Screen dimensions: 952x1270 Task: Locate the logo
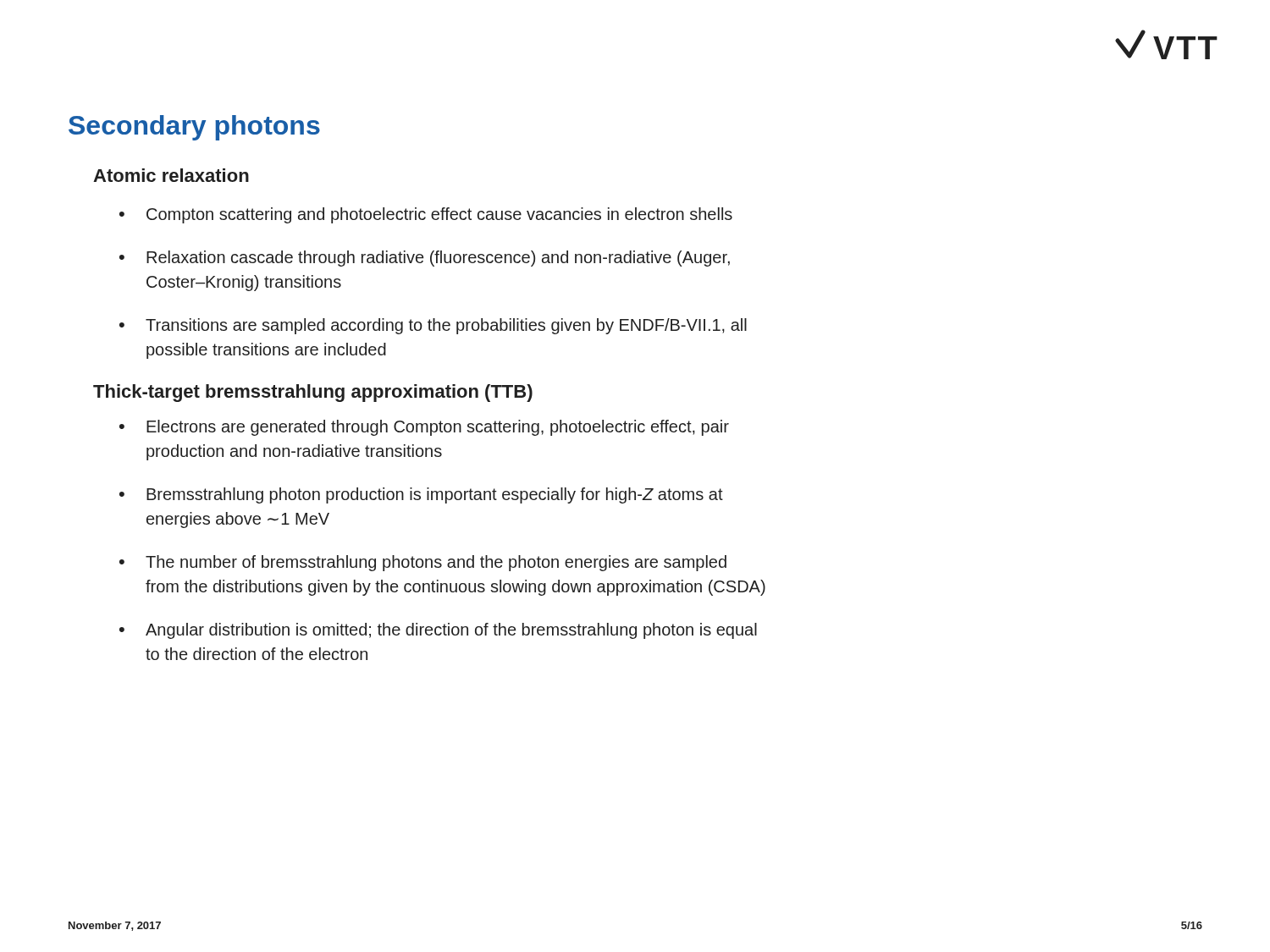click(1170, 49)
